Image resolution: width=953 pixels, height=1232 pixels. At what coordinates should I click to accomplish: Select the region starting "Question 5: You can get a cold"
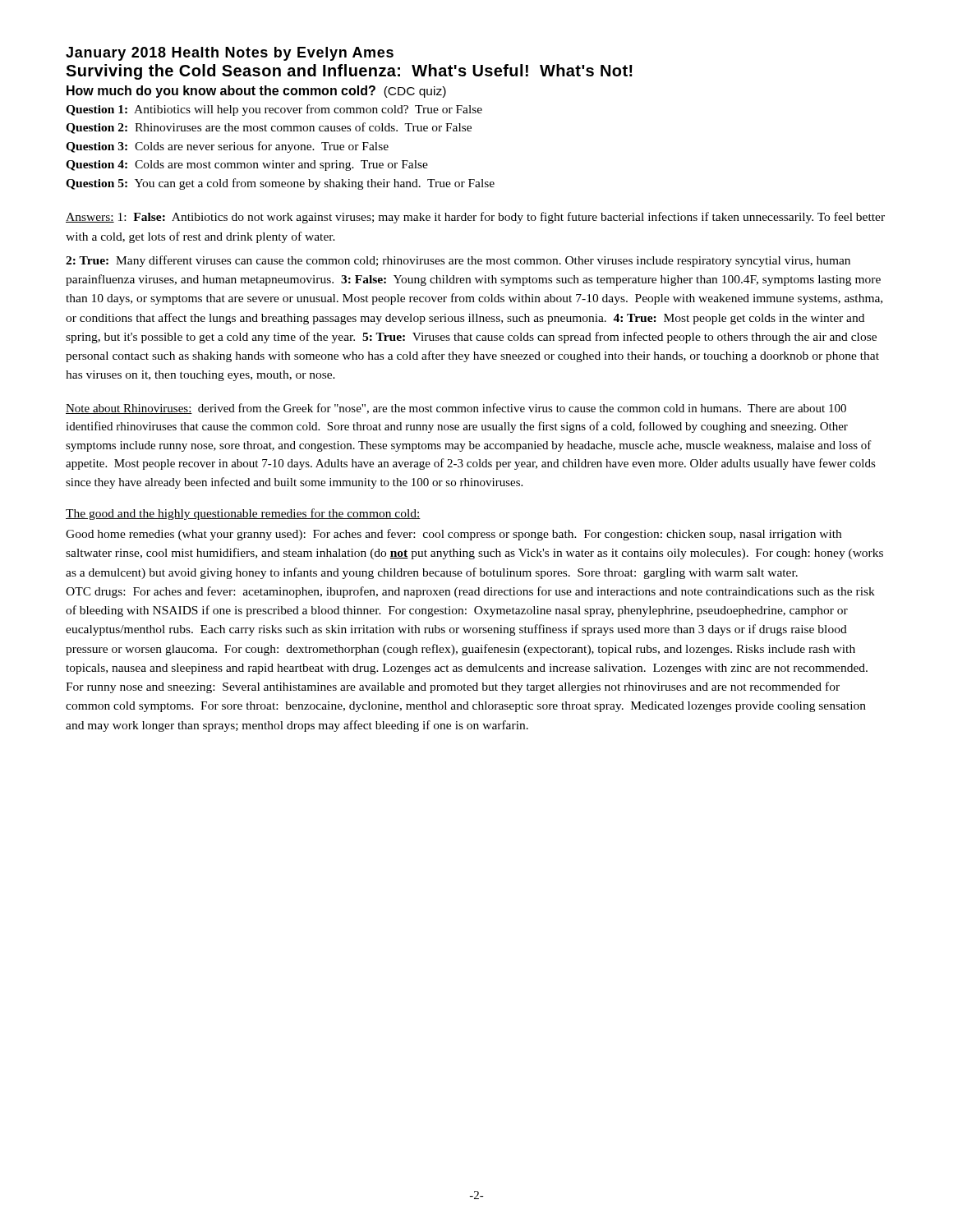[280, 183]
